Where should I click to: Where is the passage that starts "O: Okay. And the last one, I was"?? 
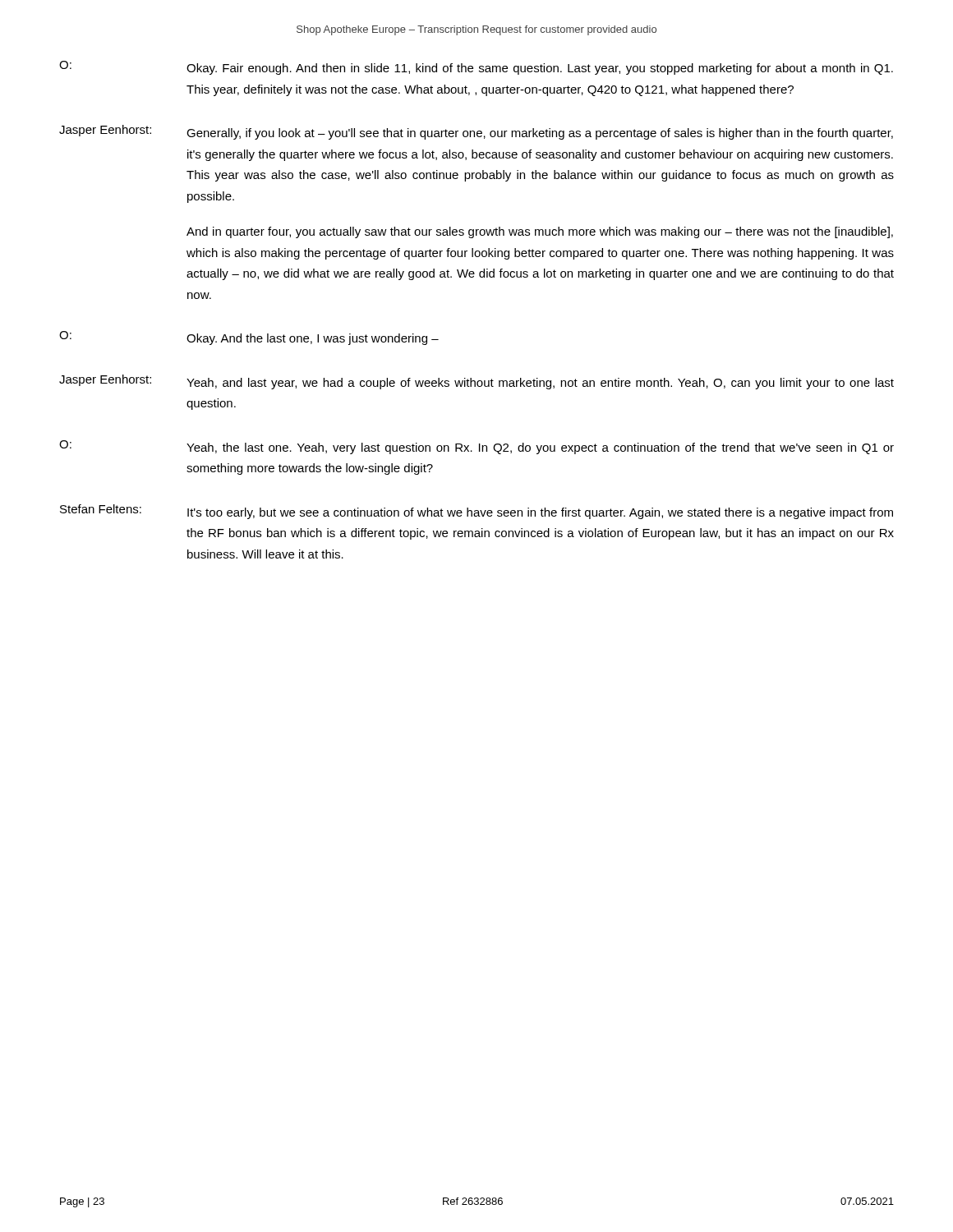coord(249,338)
